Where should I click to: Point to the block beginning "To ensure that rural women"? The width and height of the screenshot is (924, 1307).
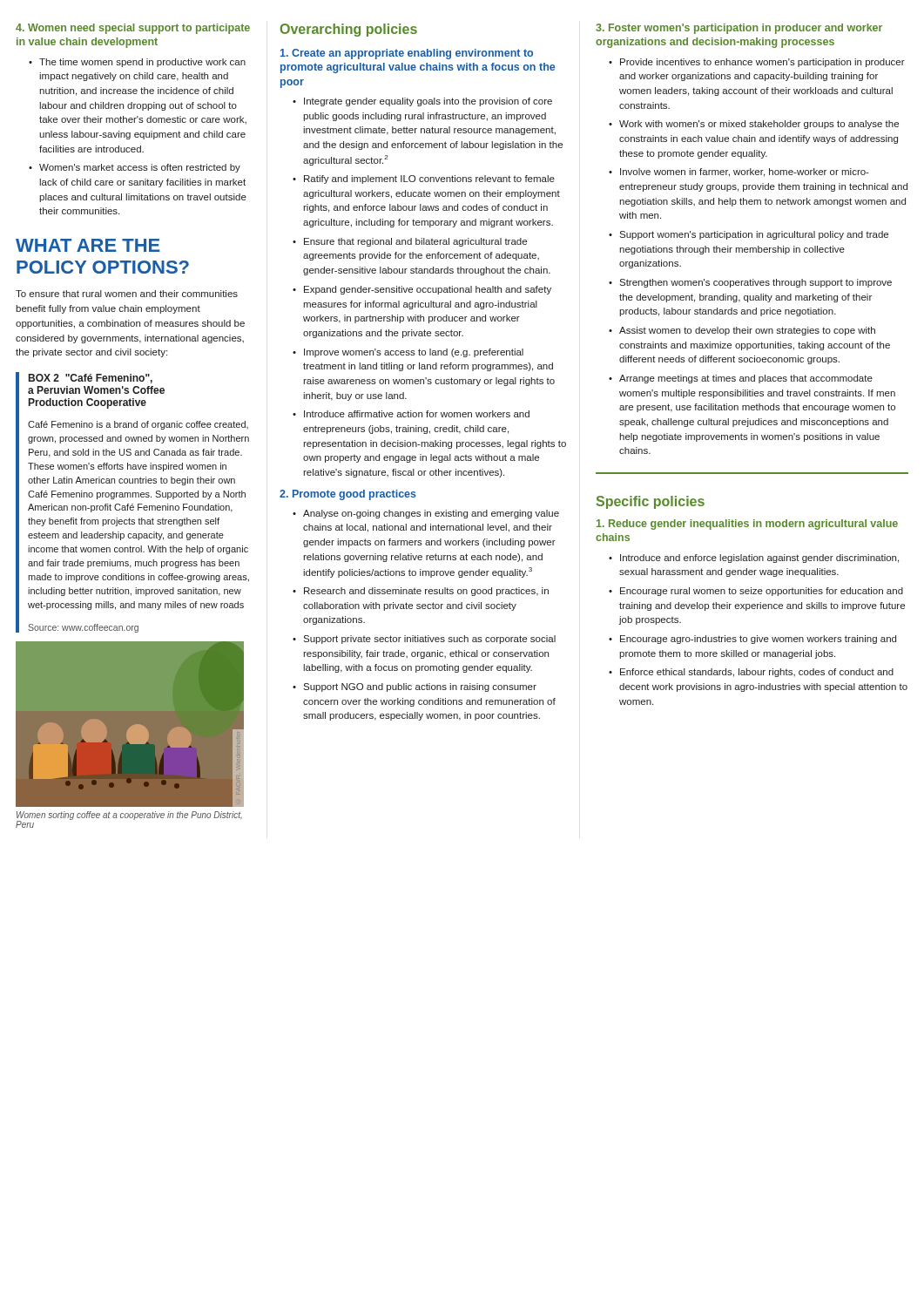click(x=133, y=323)
